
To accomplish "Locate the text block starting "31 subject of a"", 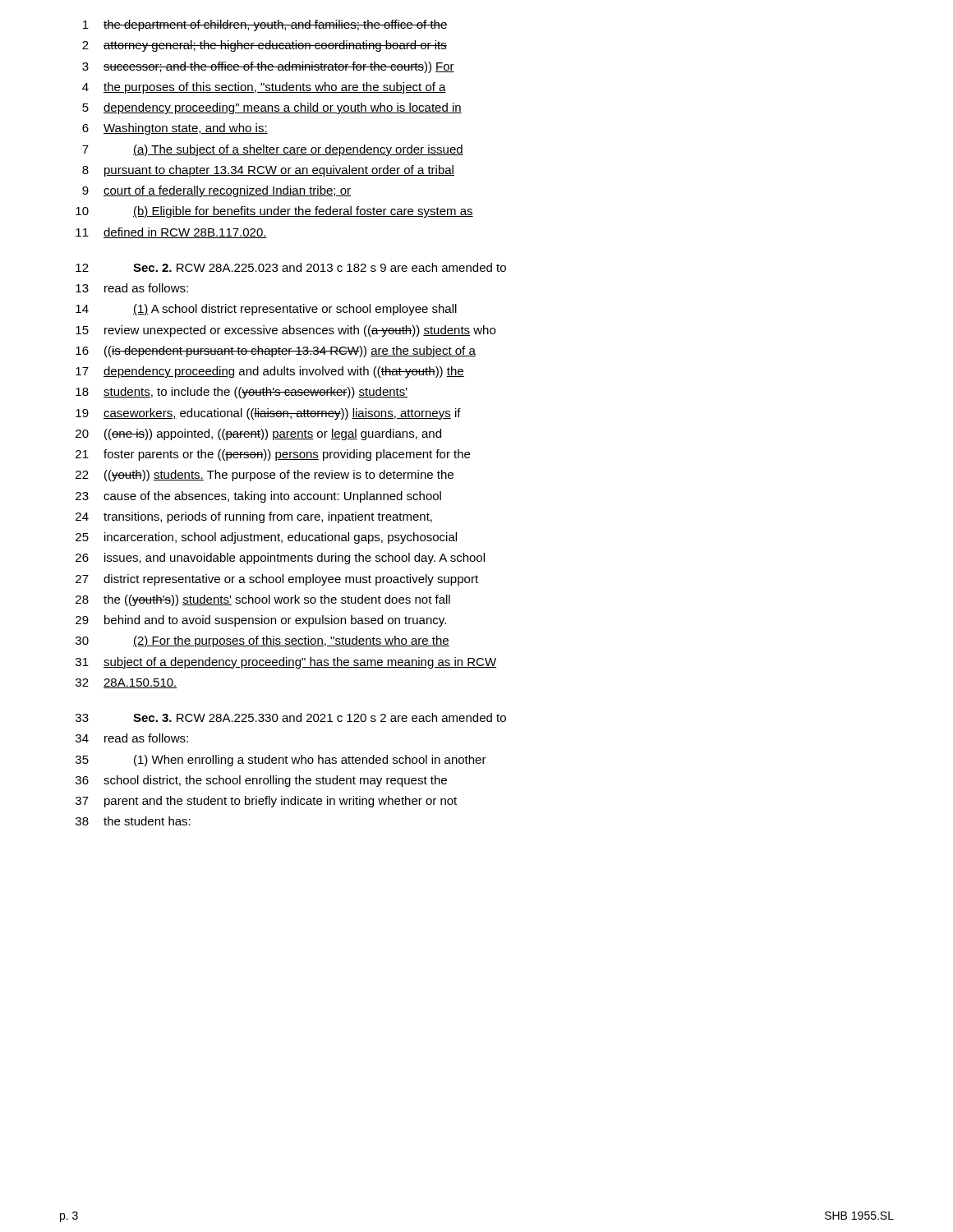I will point(476,661).
